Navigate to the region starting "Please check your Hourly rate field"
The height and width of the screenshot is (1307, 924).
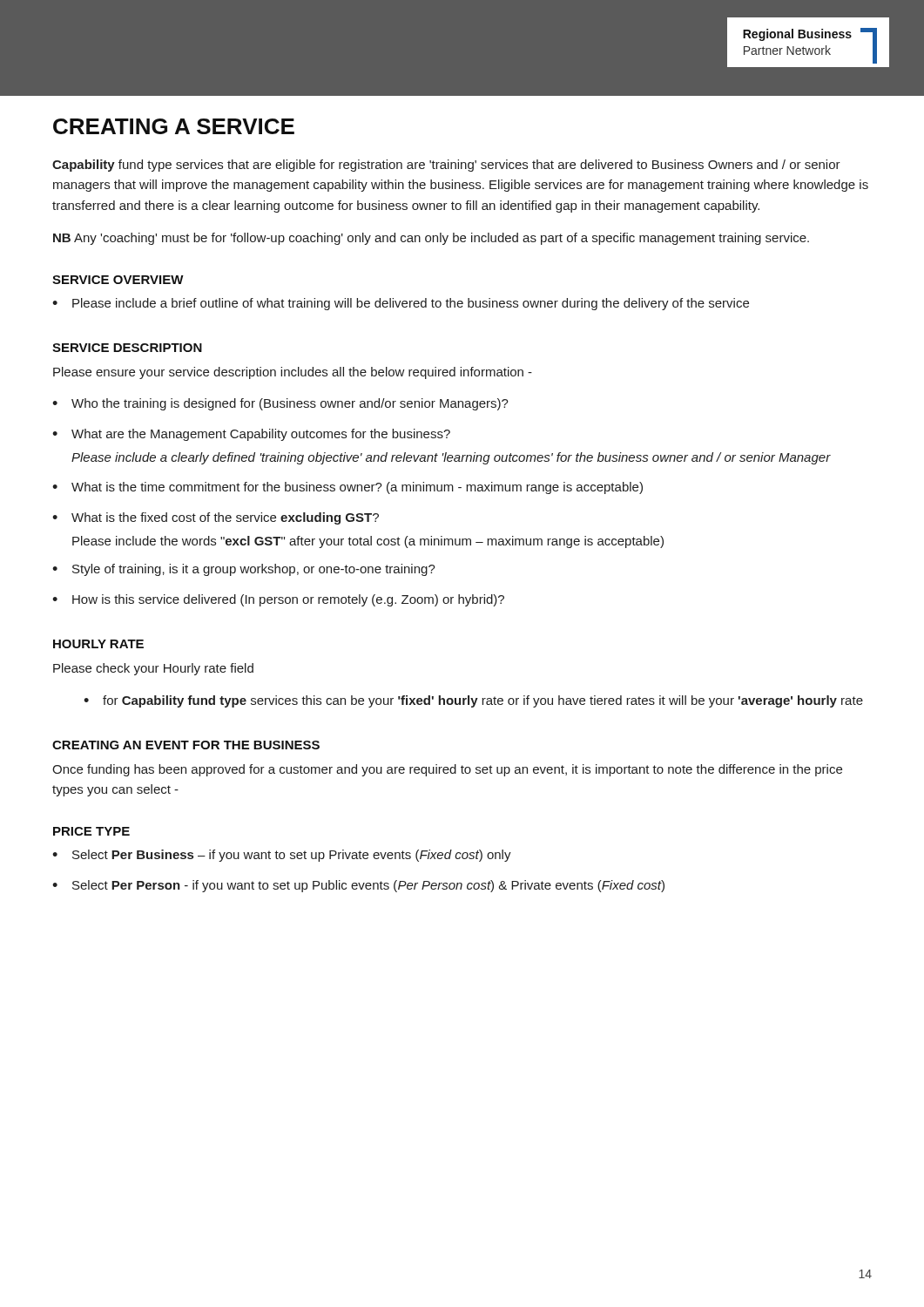pyautogui.click(x=153, y=668)
